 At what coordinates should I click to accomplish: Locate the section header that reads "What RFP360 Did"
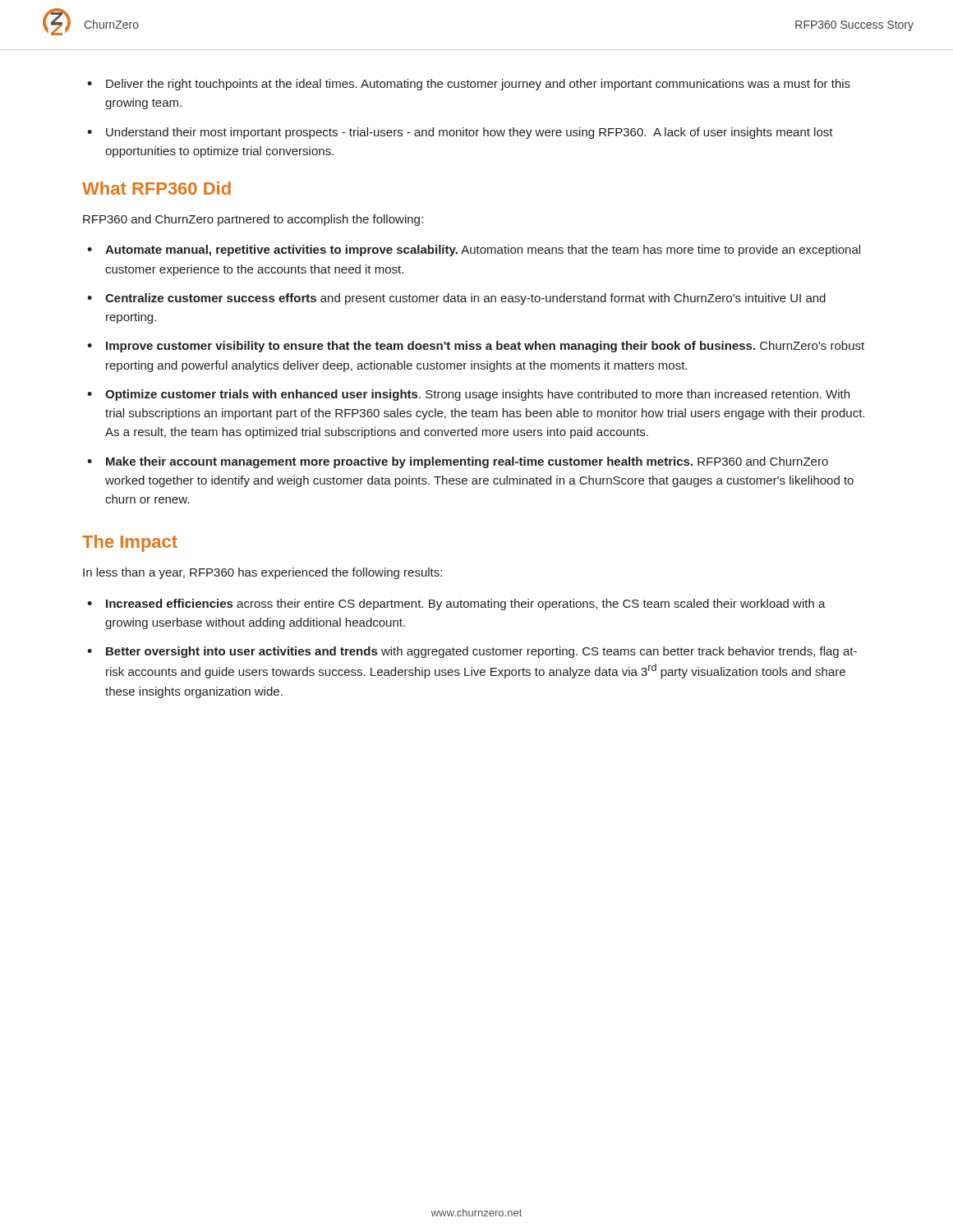157,188
